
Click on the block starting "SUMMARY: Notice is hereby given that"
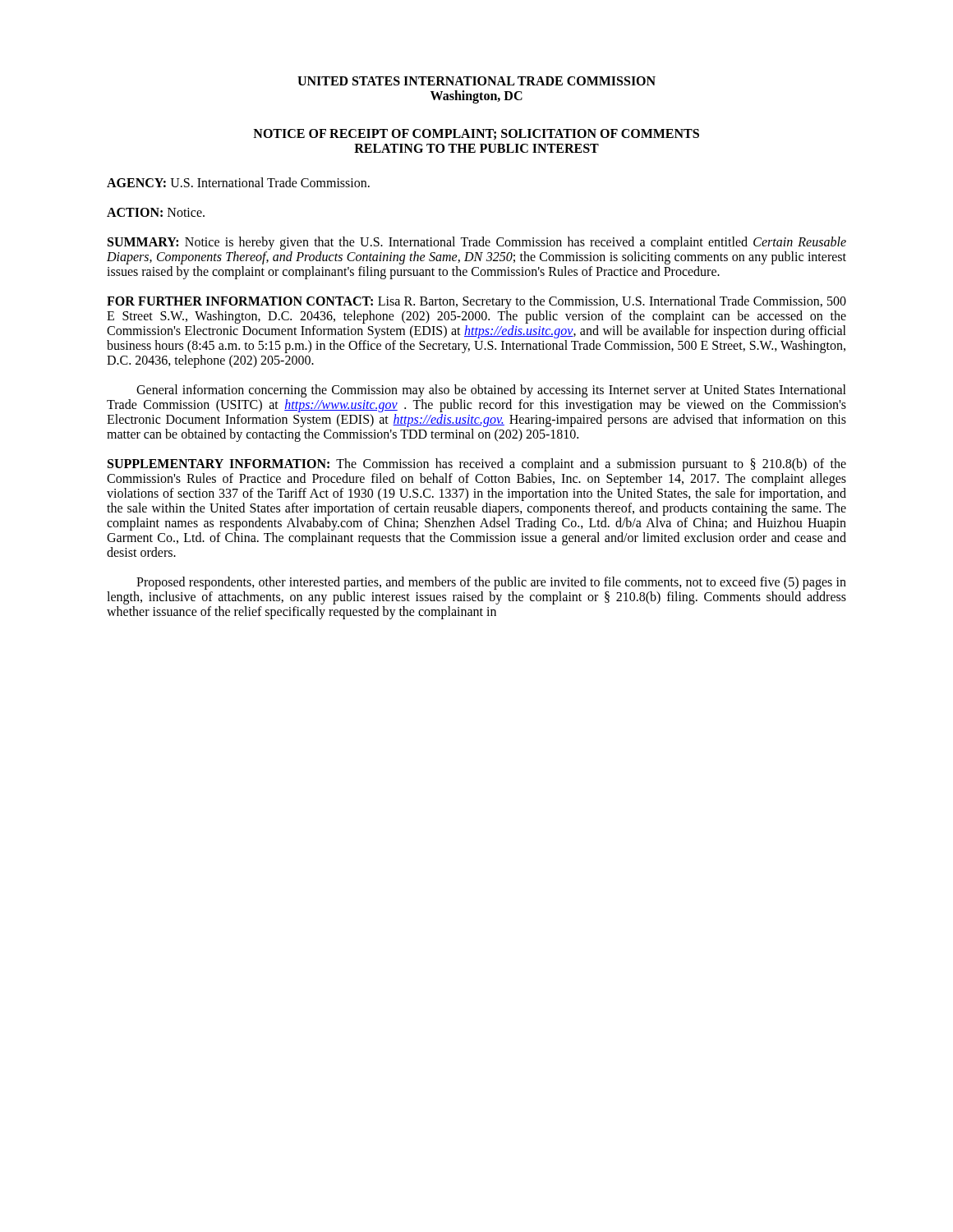[x=476, y=257]
